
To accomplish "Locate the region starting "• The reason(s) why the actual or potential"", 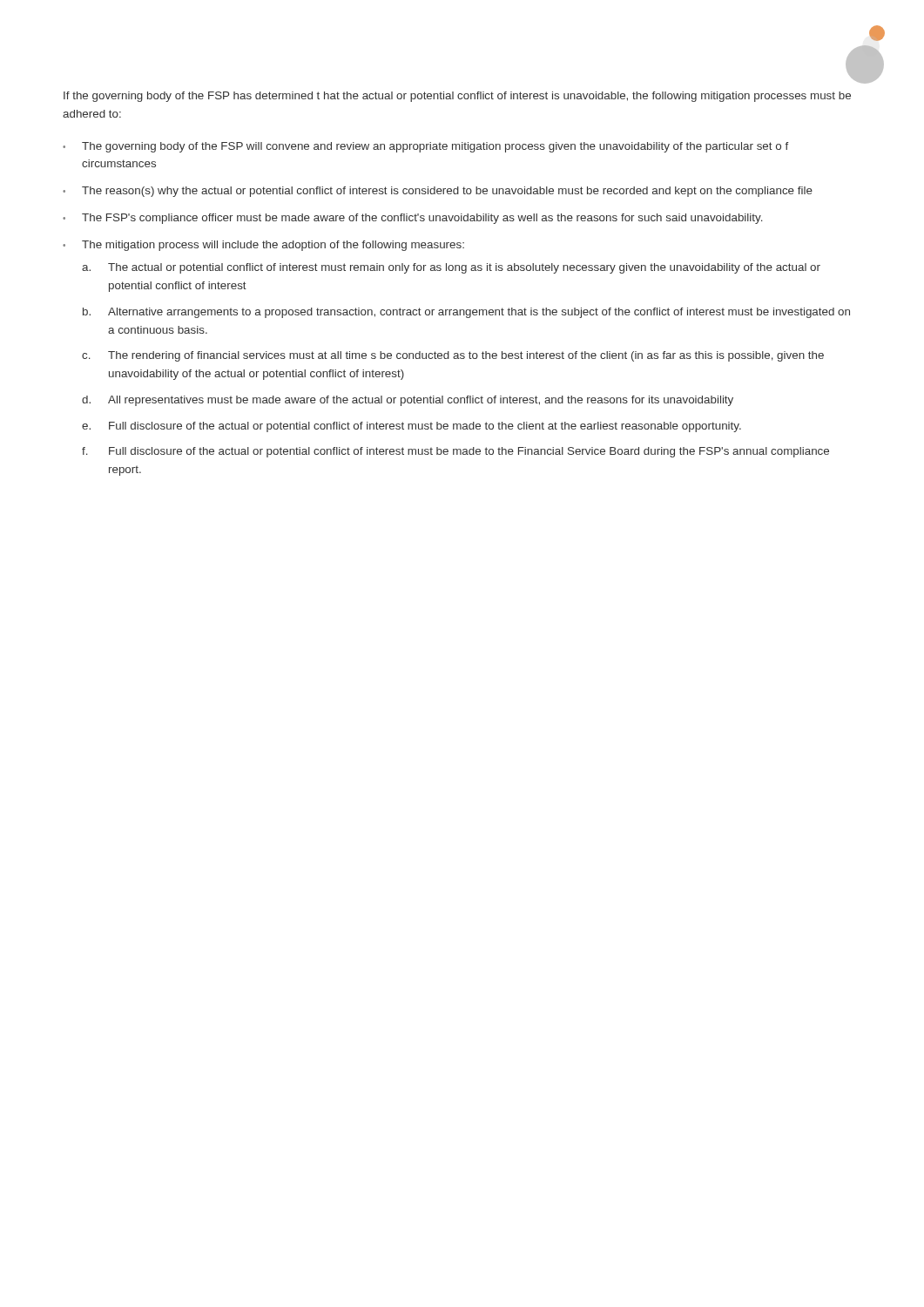I will click(x=459, y=191).
